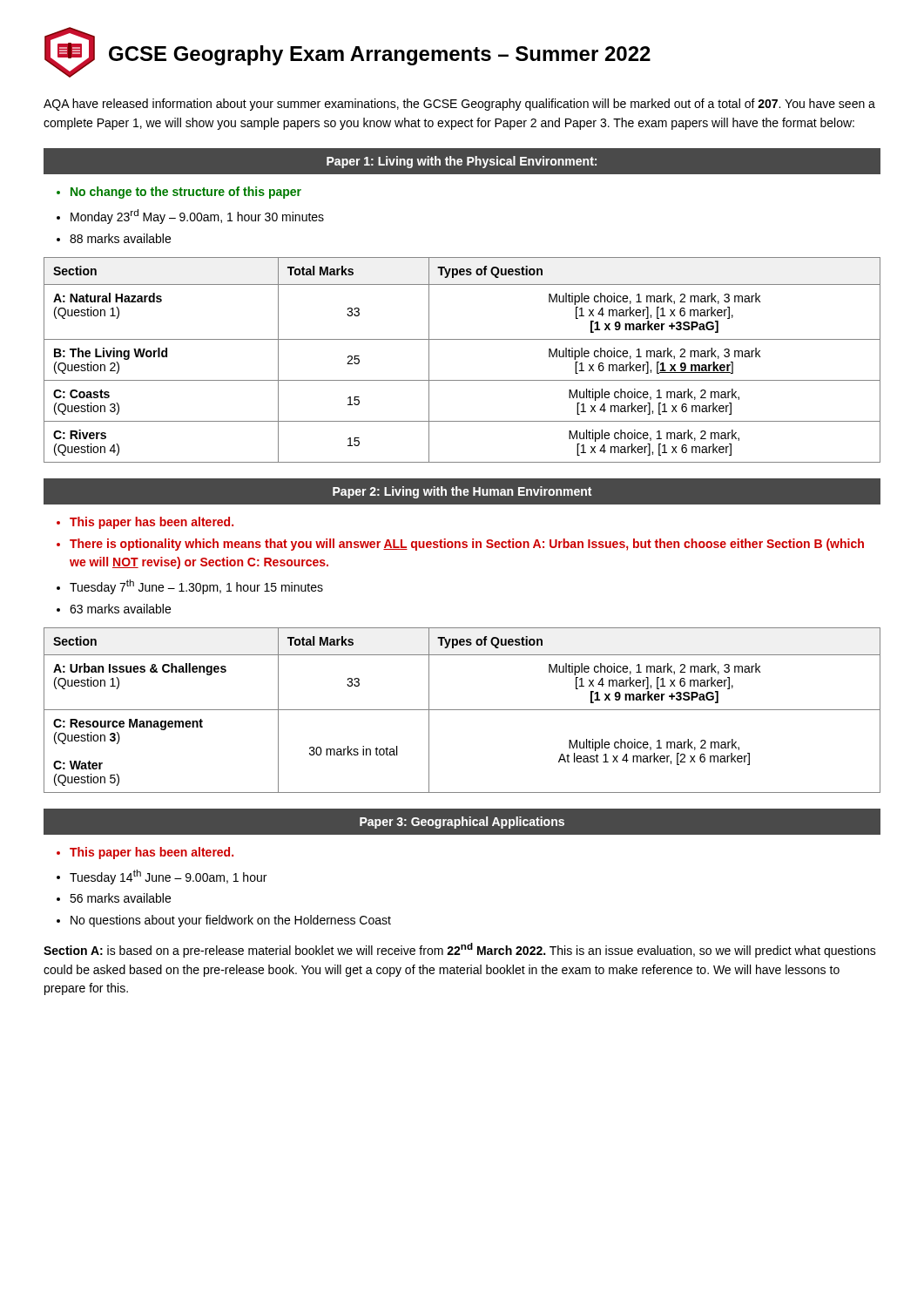The width and height of the screenshot is (924, 1307).
Task: Point to the text block starting "Paper 3: Geographical Applications"
Action: [x=462, y=821]
